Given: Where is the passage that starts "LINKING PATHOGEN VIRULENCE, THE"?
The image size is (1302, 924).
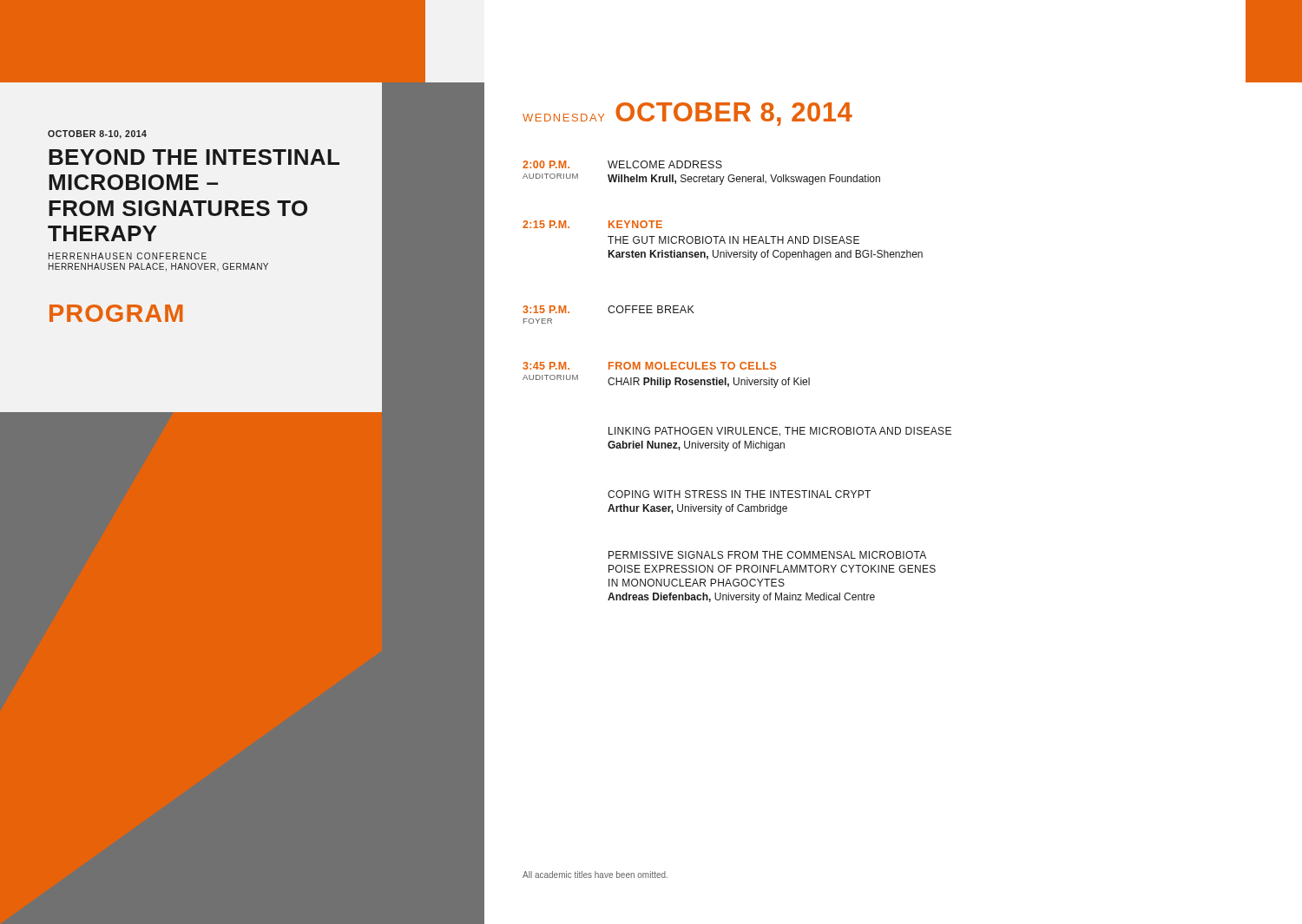Looking at the screenshot, I should [929, 438].
